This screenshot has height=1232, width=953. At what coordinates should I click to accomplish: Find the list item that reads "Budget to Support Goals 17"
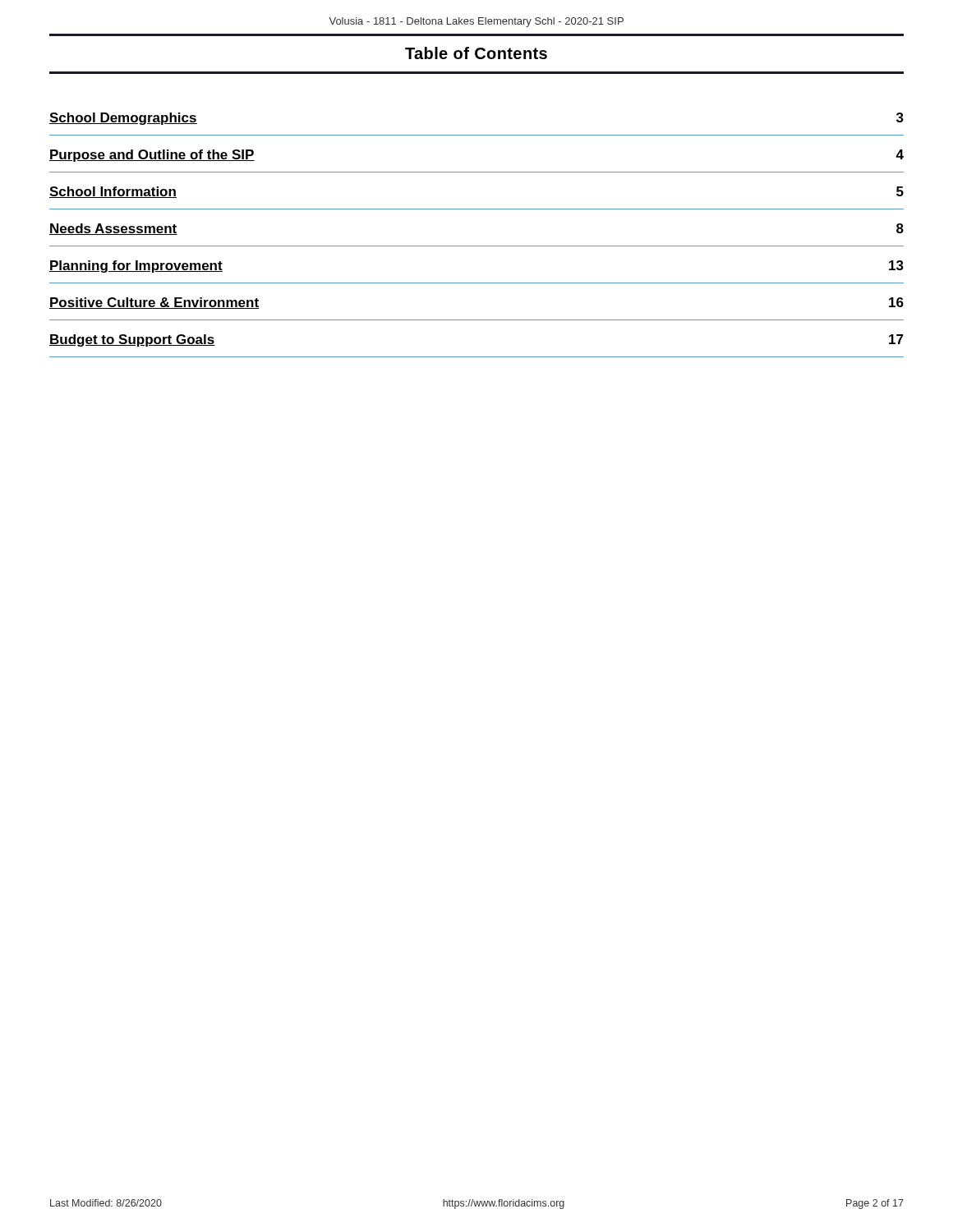pos(139,340)
